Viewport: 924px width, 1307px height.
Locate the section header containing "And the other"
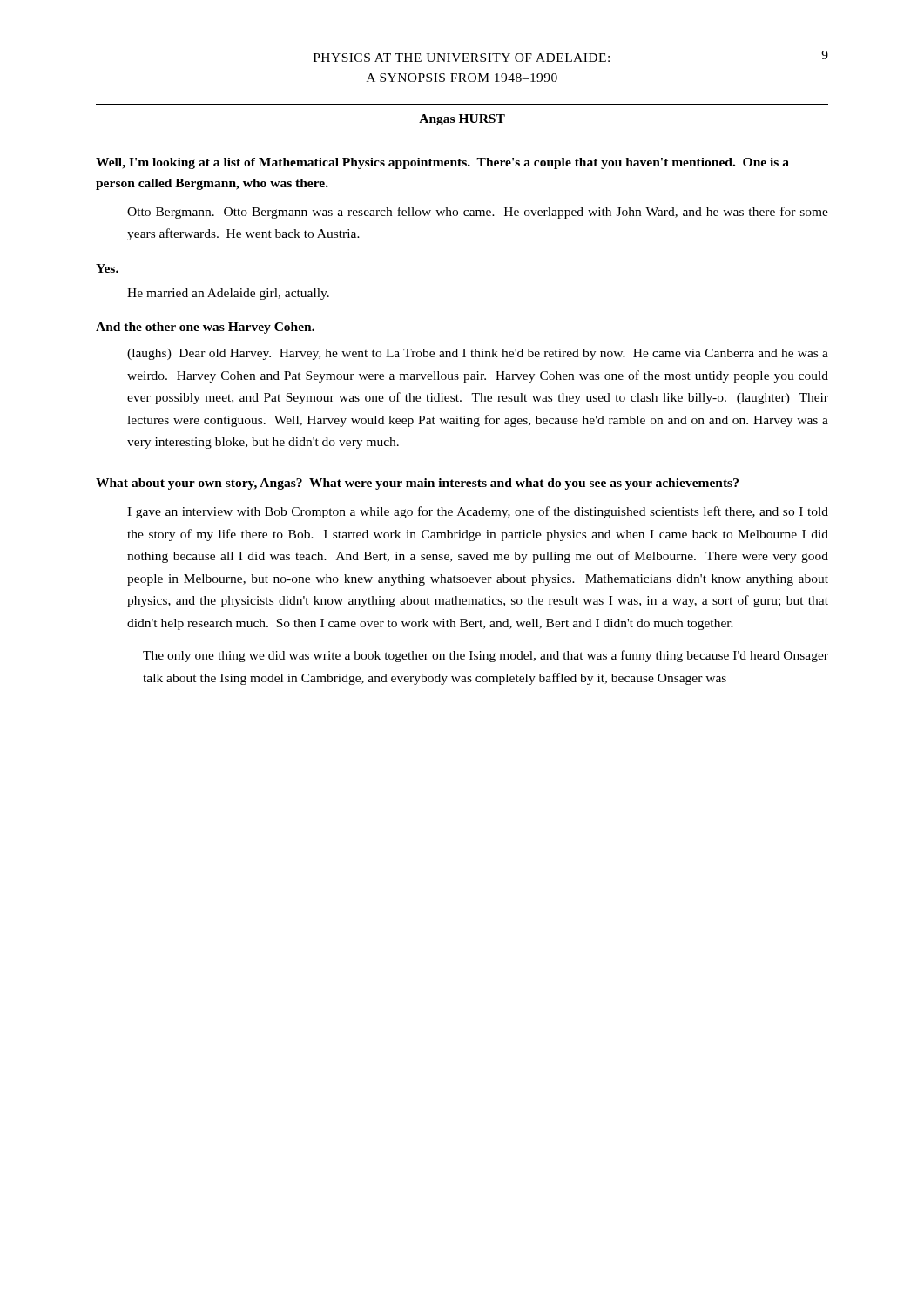(x=205, y=326)
